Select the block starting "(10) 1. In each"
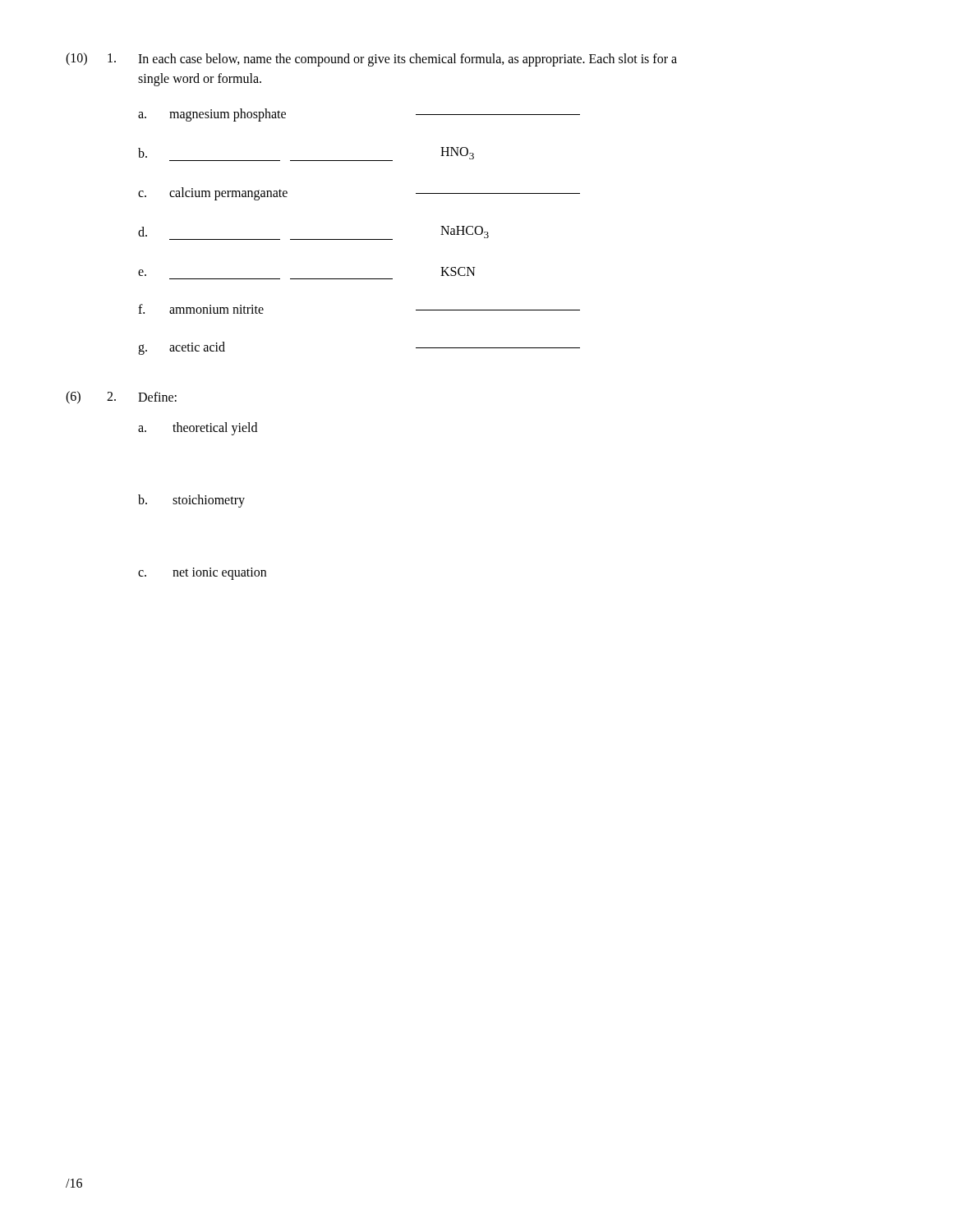Viewport: 953px width, 1232px height. [x=371, y=69]
